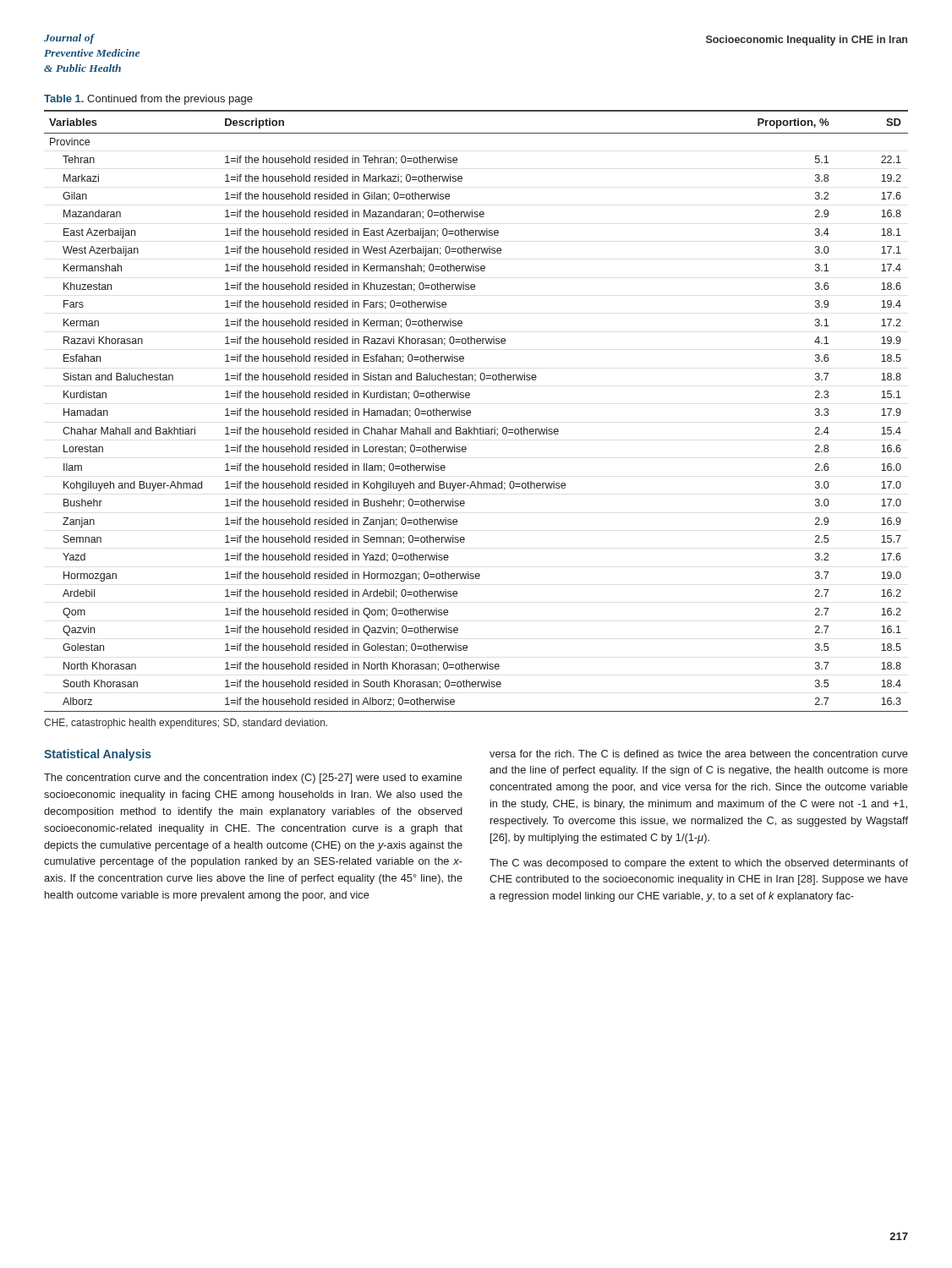Find the block on this page that starts "CHE, catastrophic health expenditures;"
Screen dimensions: 1268x952
(x=186, y=722)
